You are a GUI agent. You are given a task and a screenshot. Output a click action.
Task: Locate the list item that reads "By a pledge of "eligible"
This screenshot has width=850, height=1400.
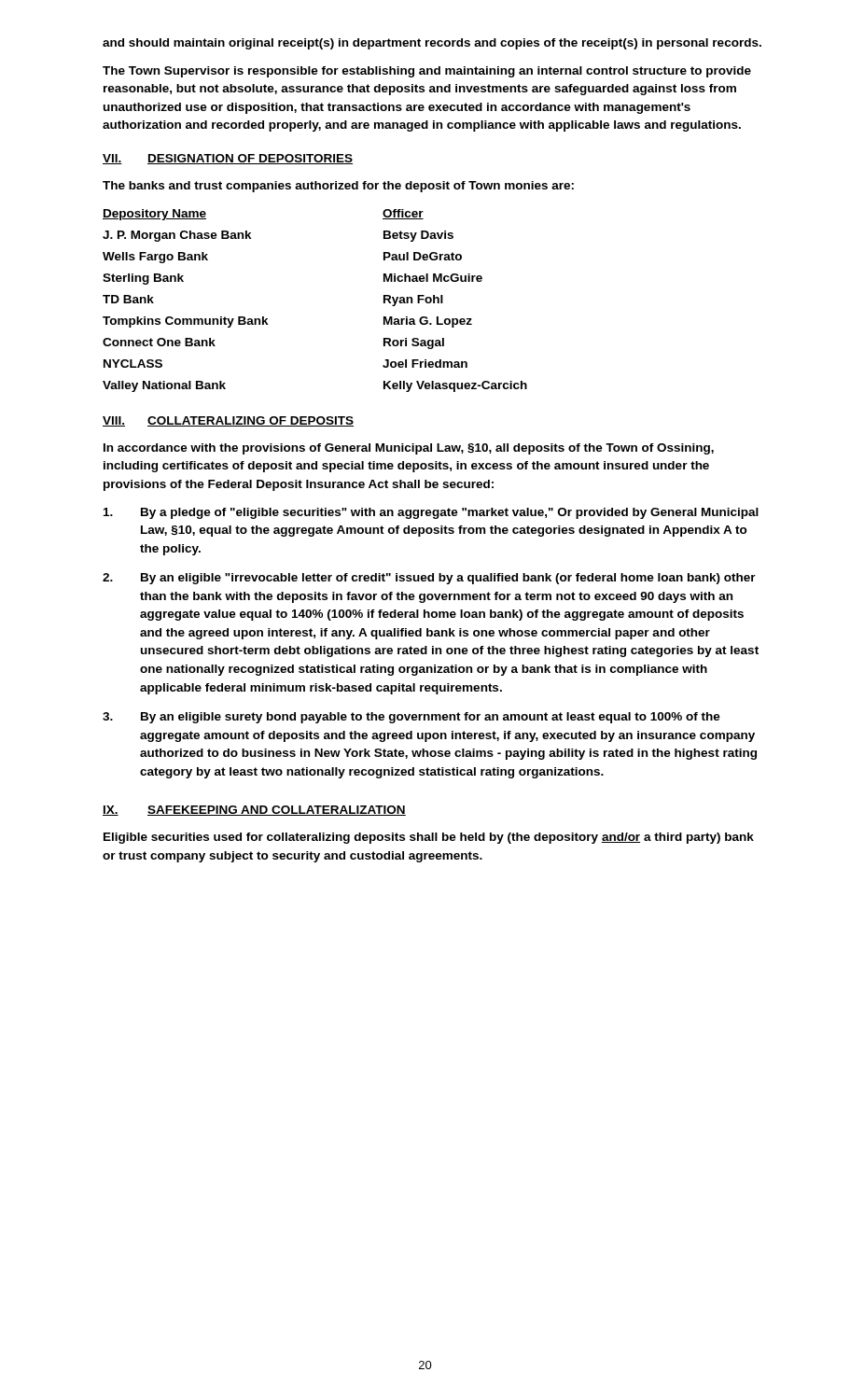coord(434,530)
